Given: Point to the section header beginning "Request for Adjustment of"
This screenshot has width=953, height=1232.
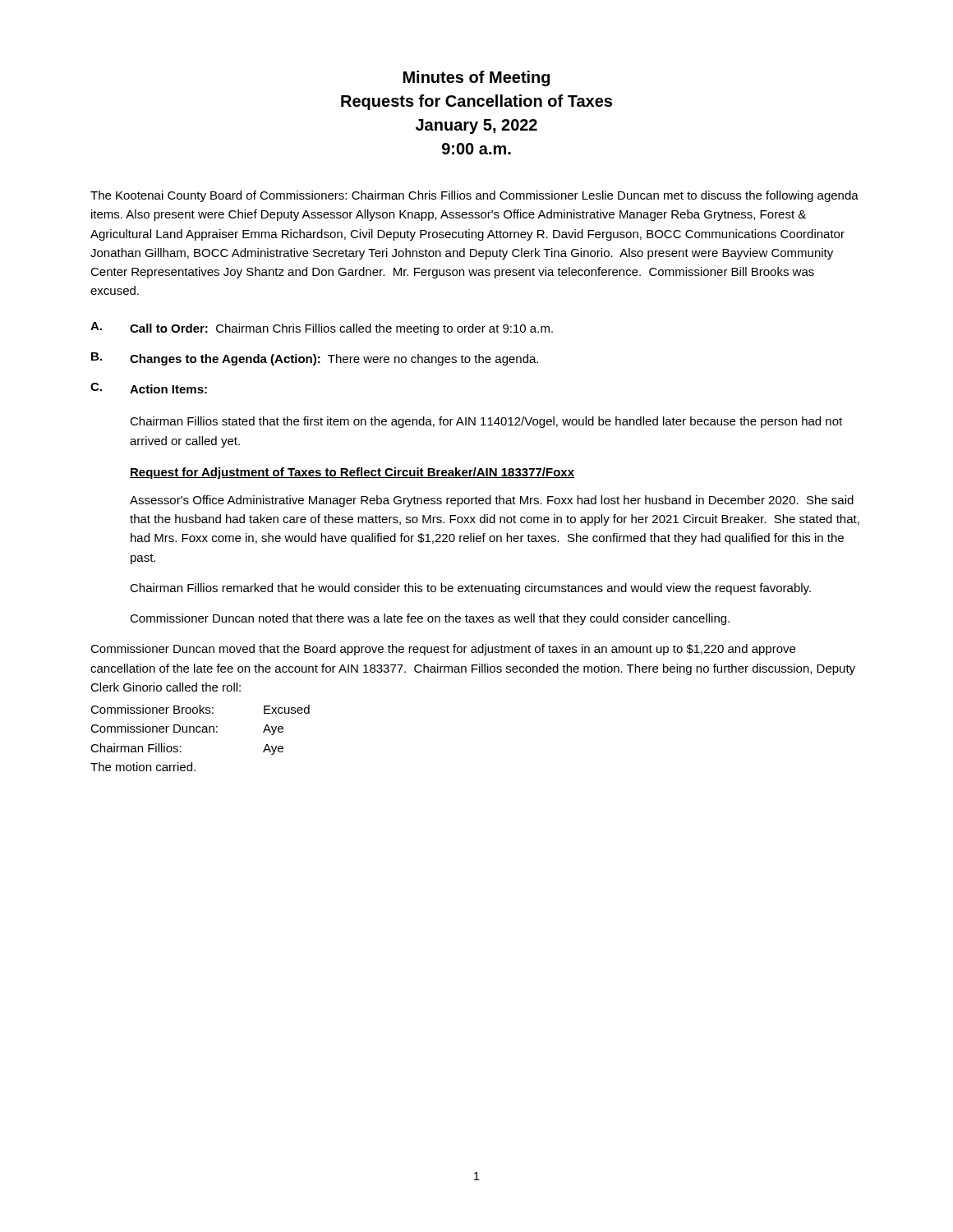Looking at the screenshot, I should tap(352, 472).
